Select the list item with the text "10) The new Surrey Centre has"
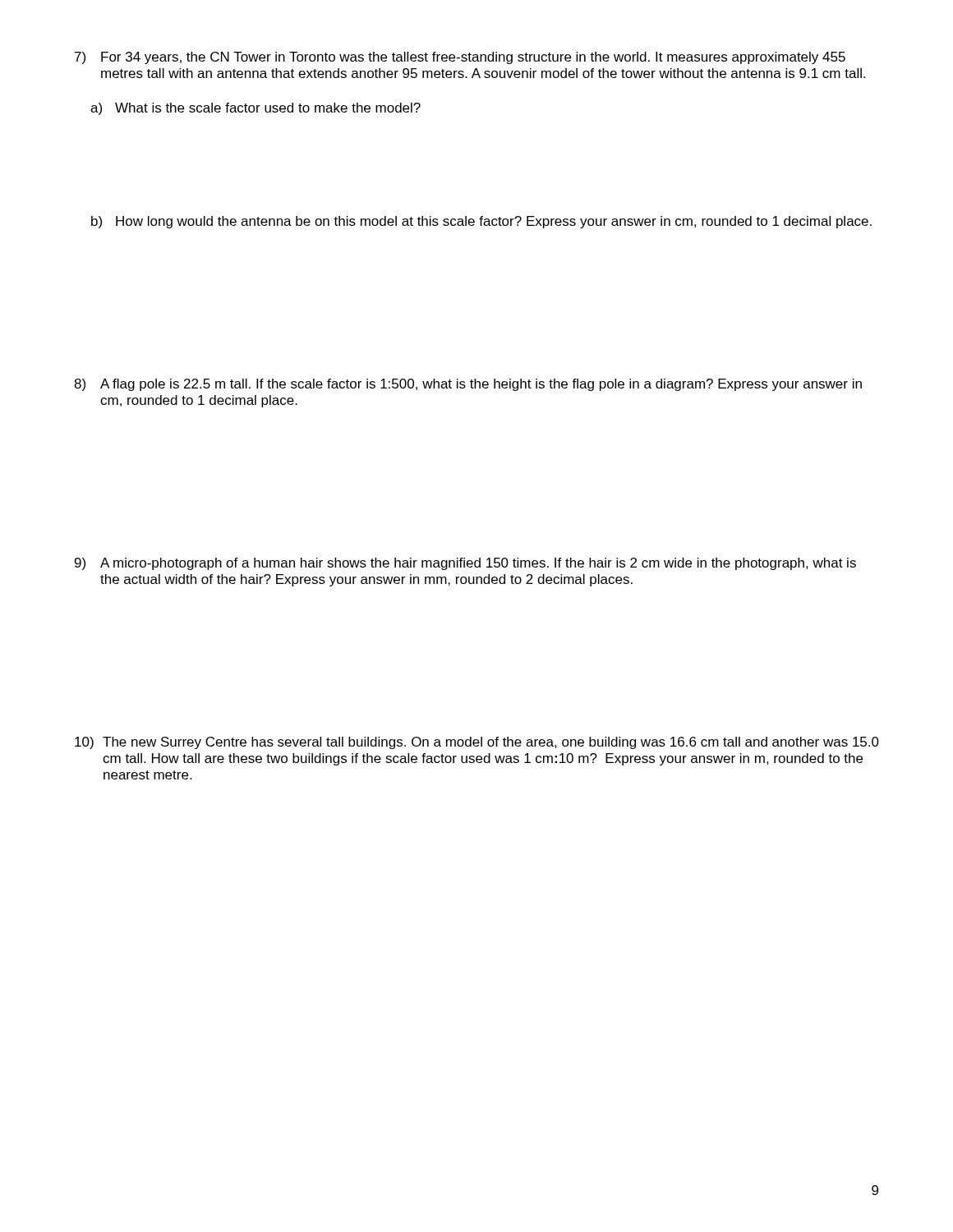 476,759
